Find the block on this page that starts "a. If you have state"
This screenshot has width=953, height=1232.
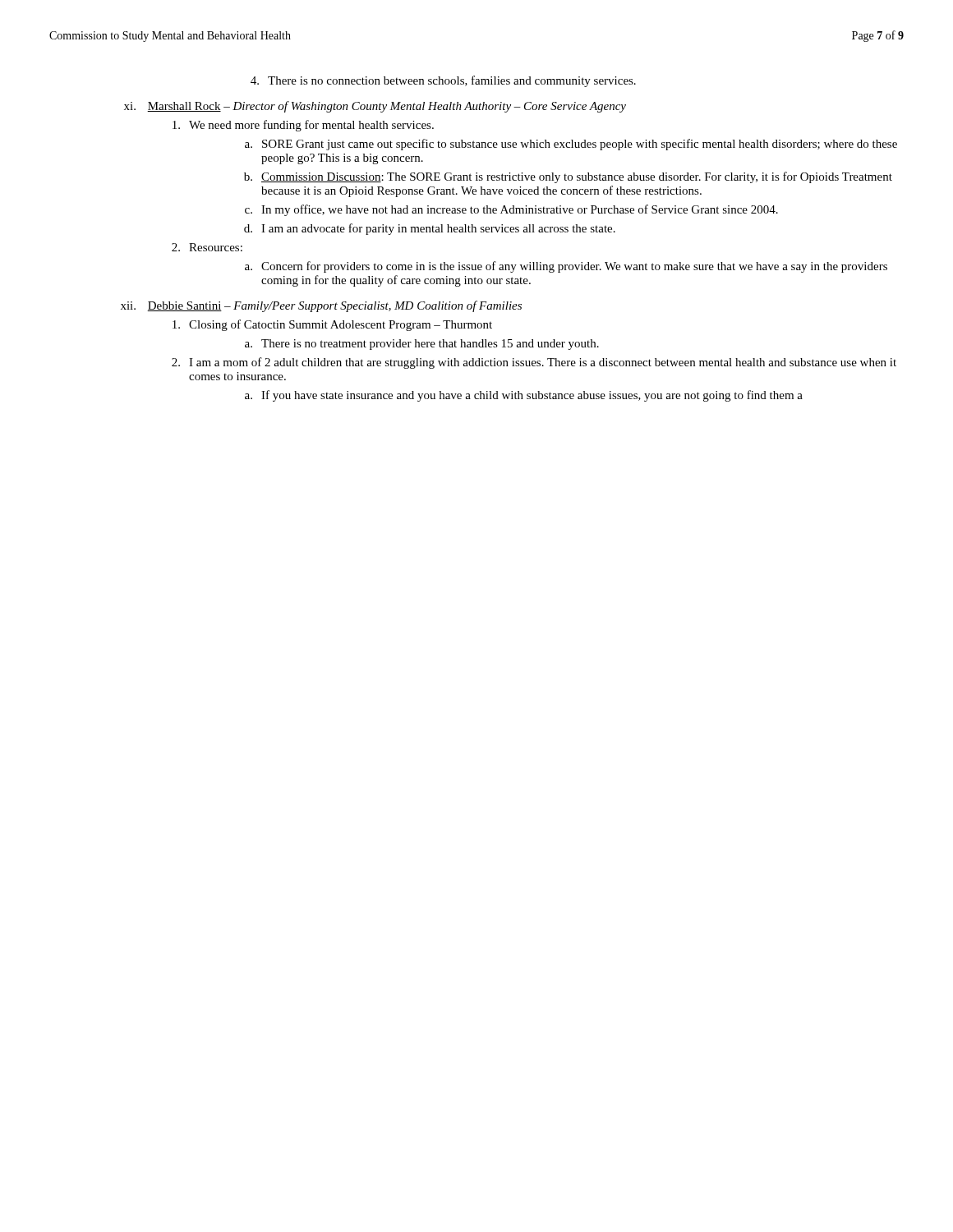pyautogui.click(x=567, y=395)
